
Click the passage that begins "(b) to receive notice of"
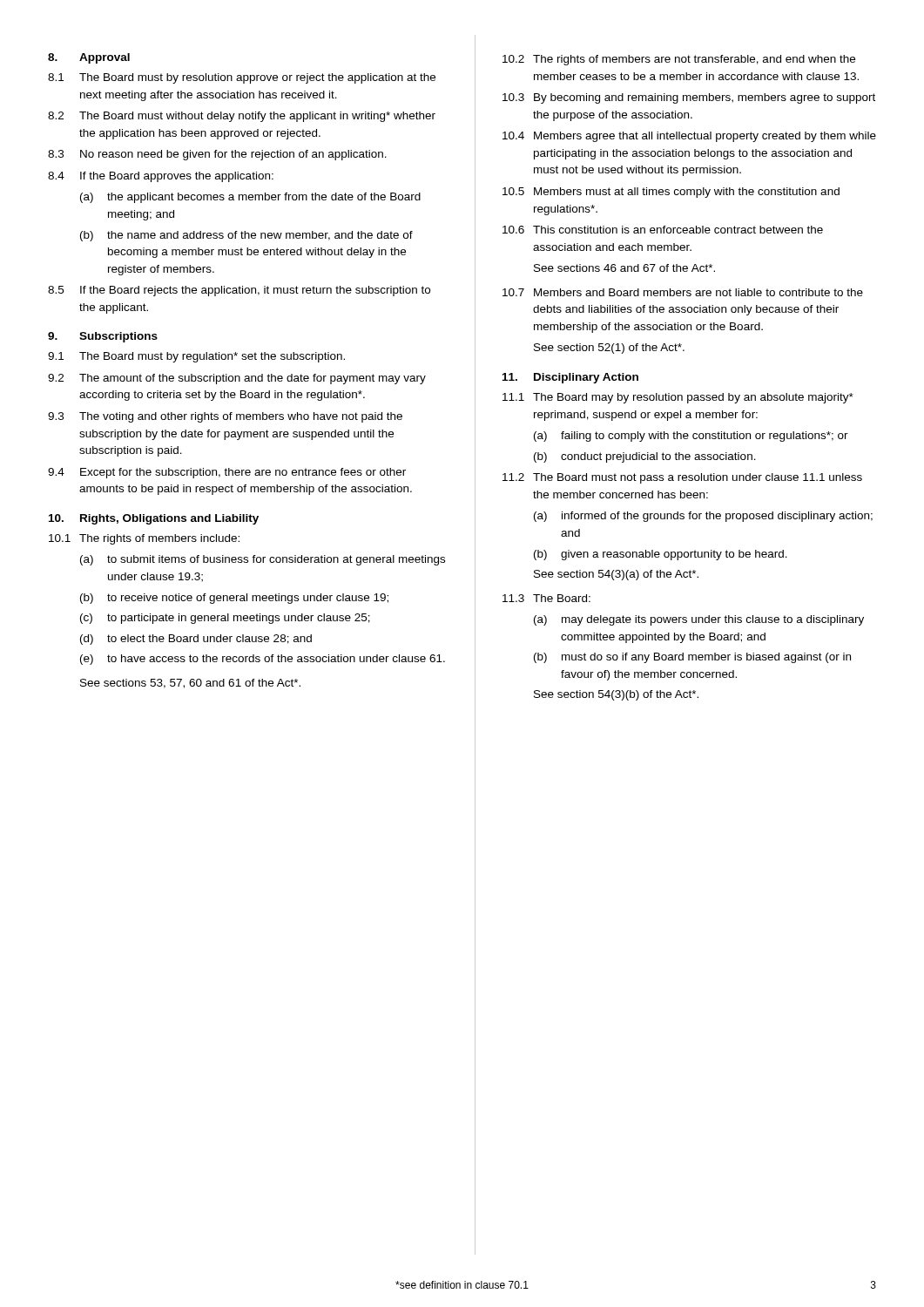tap(264, 597)
